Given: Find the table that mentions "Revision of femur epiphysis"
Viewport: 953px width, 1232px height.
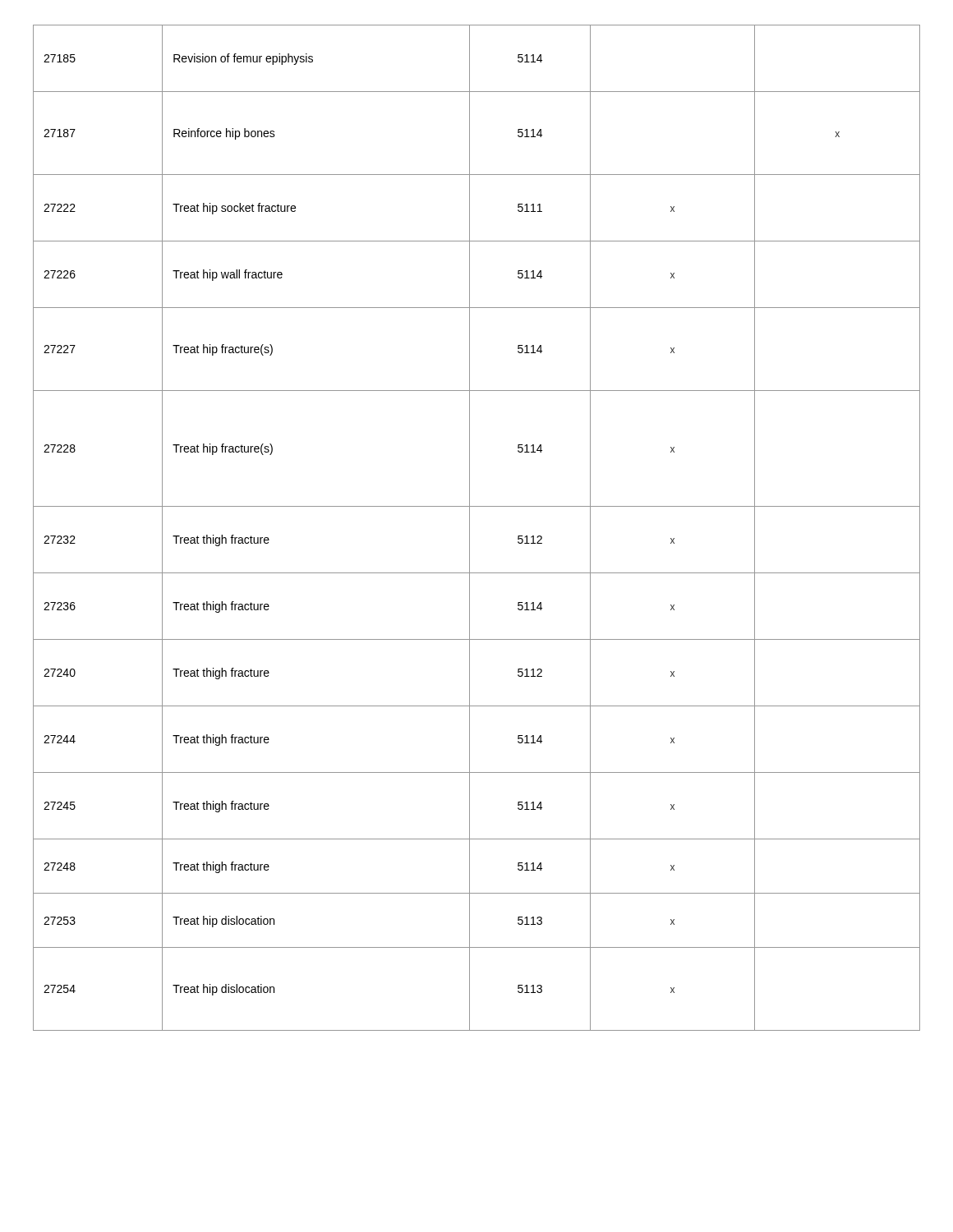Looking at the screenshot, I should coord(476,528).
